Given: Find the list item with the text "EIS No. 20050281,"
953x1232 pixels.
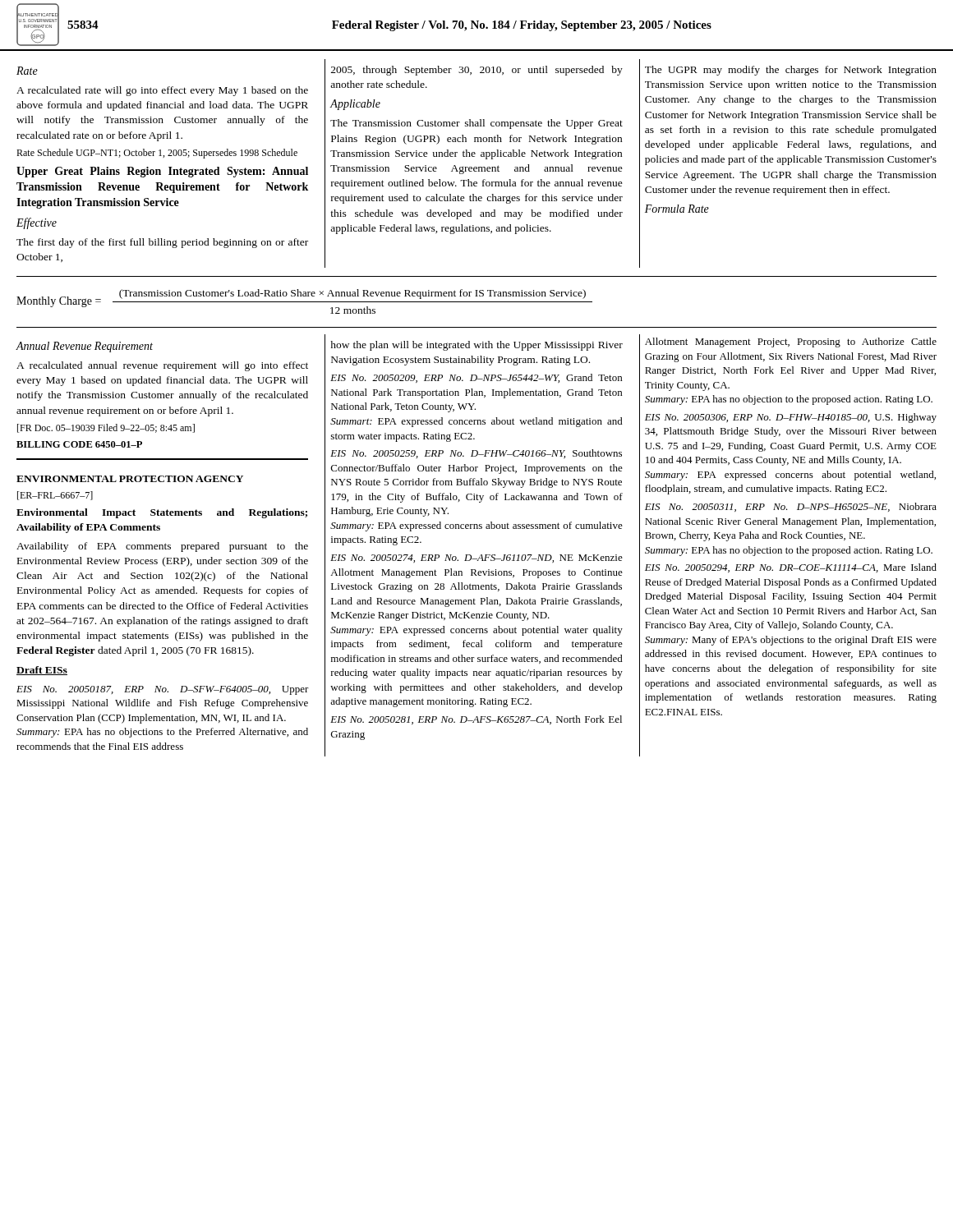Looking at the screenshot, I should pos(476,727).
